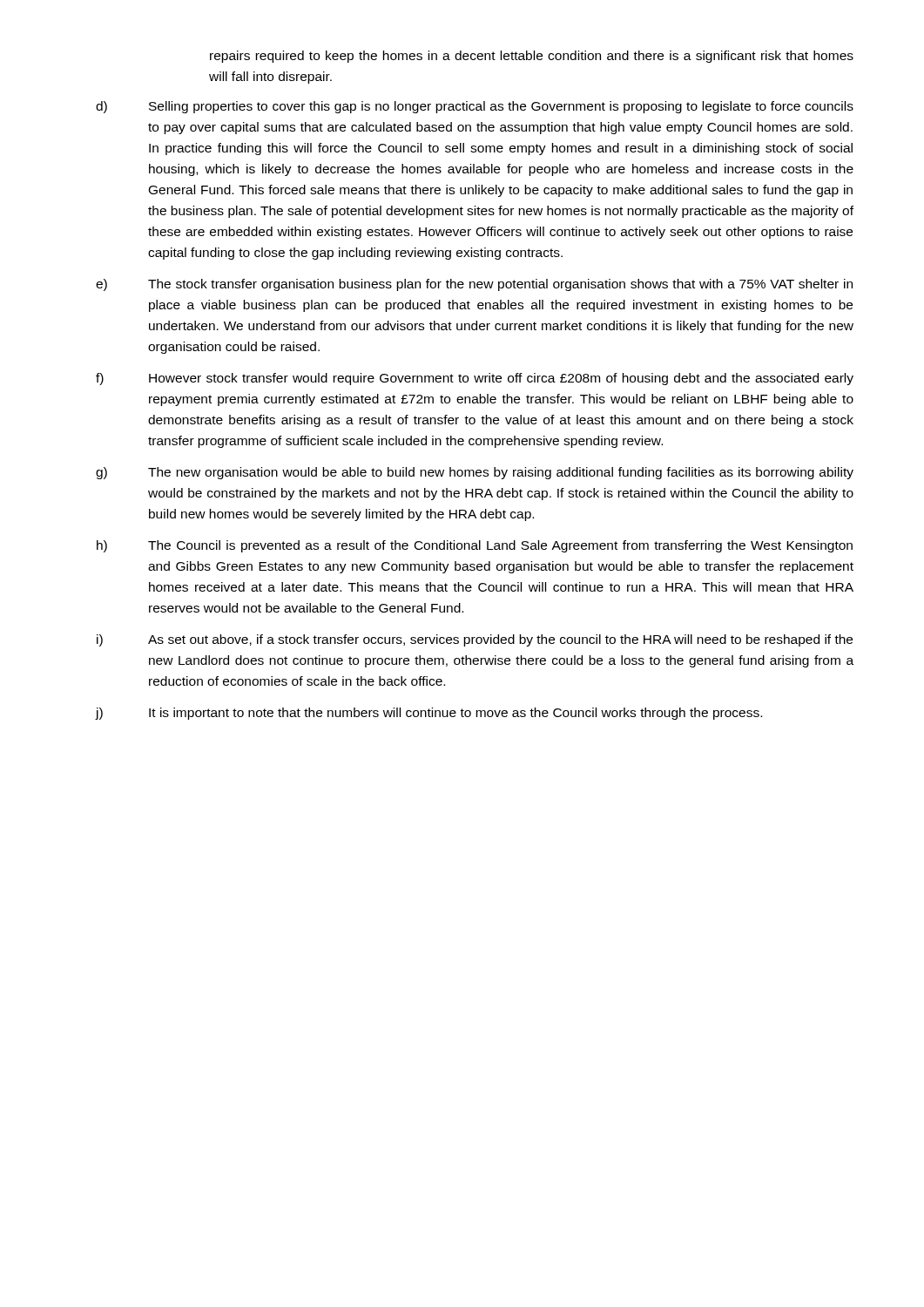Point to the block beginning "d) Selling properties to cover this"

click(475, 180)
